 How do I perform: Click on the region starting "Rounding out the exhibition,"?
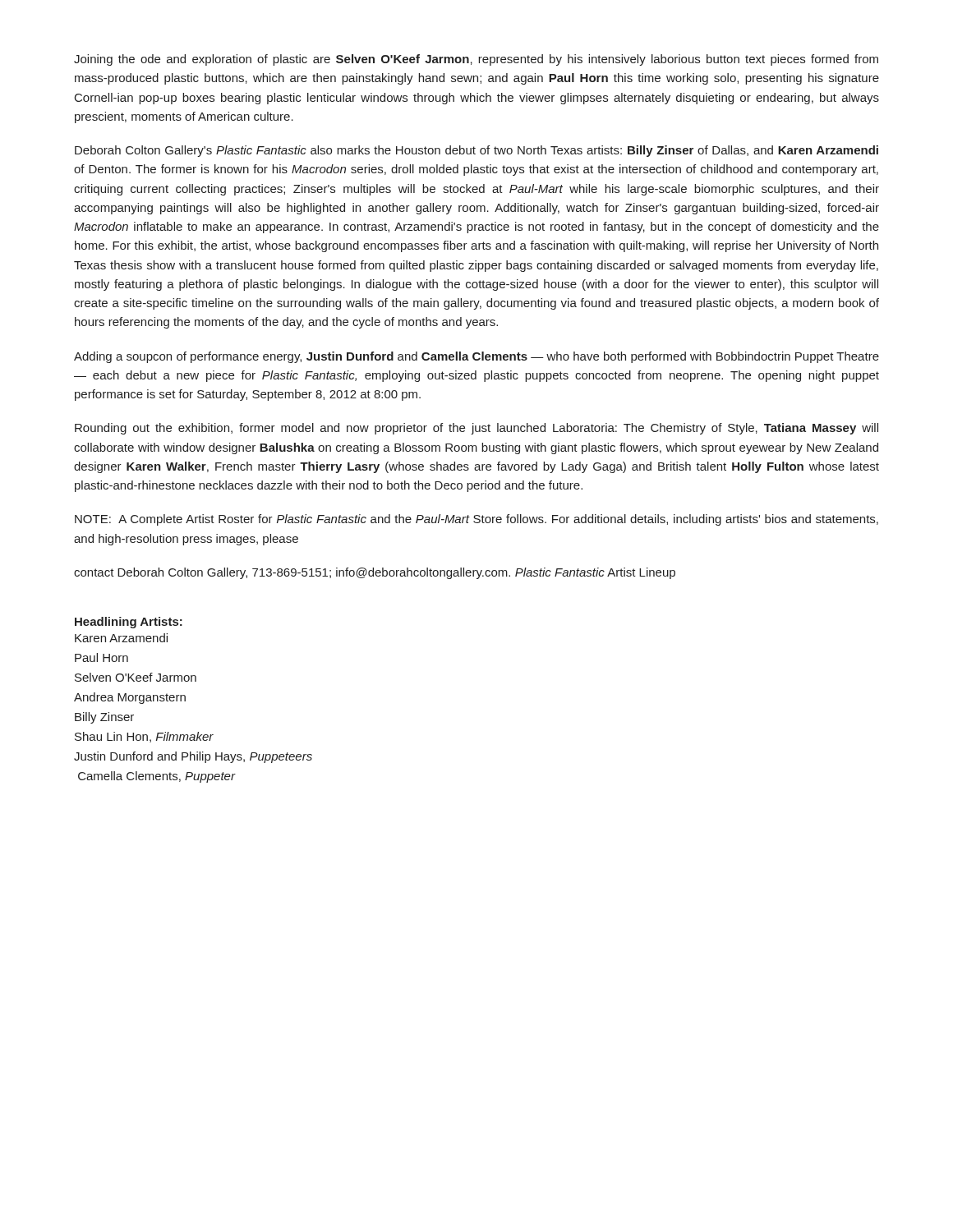tap(476, 456)
